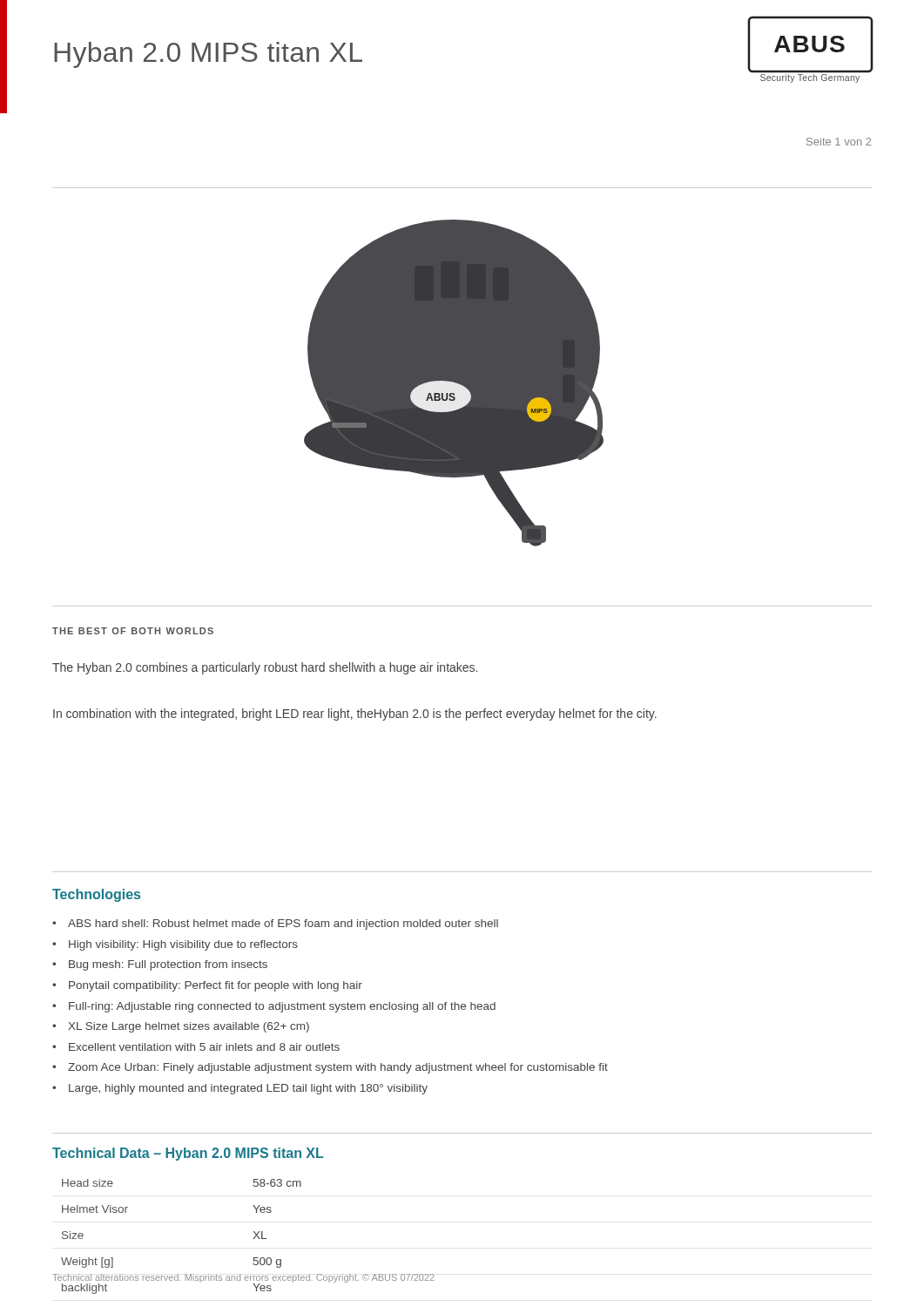Find the list item with the text "•Zoom Ace Urban:"
This screenshot has width=924, height=1307.
point(330,1068)
